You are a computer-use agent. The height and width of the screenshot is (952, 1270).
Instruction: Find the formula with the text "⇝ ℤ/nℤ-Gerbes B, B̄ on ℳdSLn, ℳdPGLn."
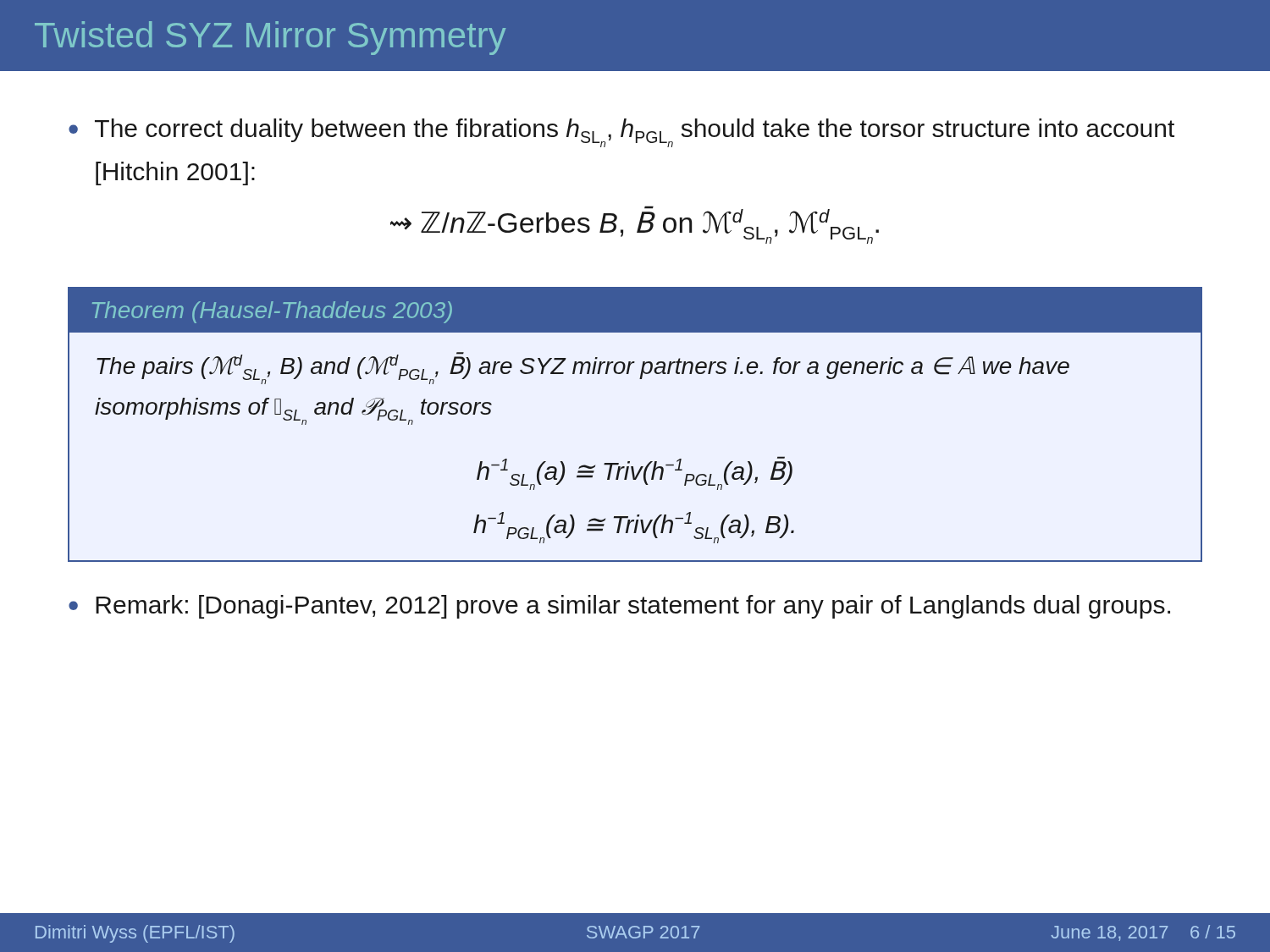635,226
